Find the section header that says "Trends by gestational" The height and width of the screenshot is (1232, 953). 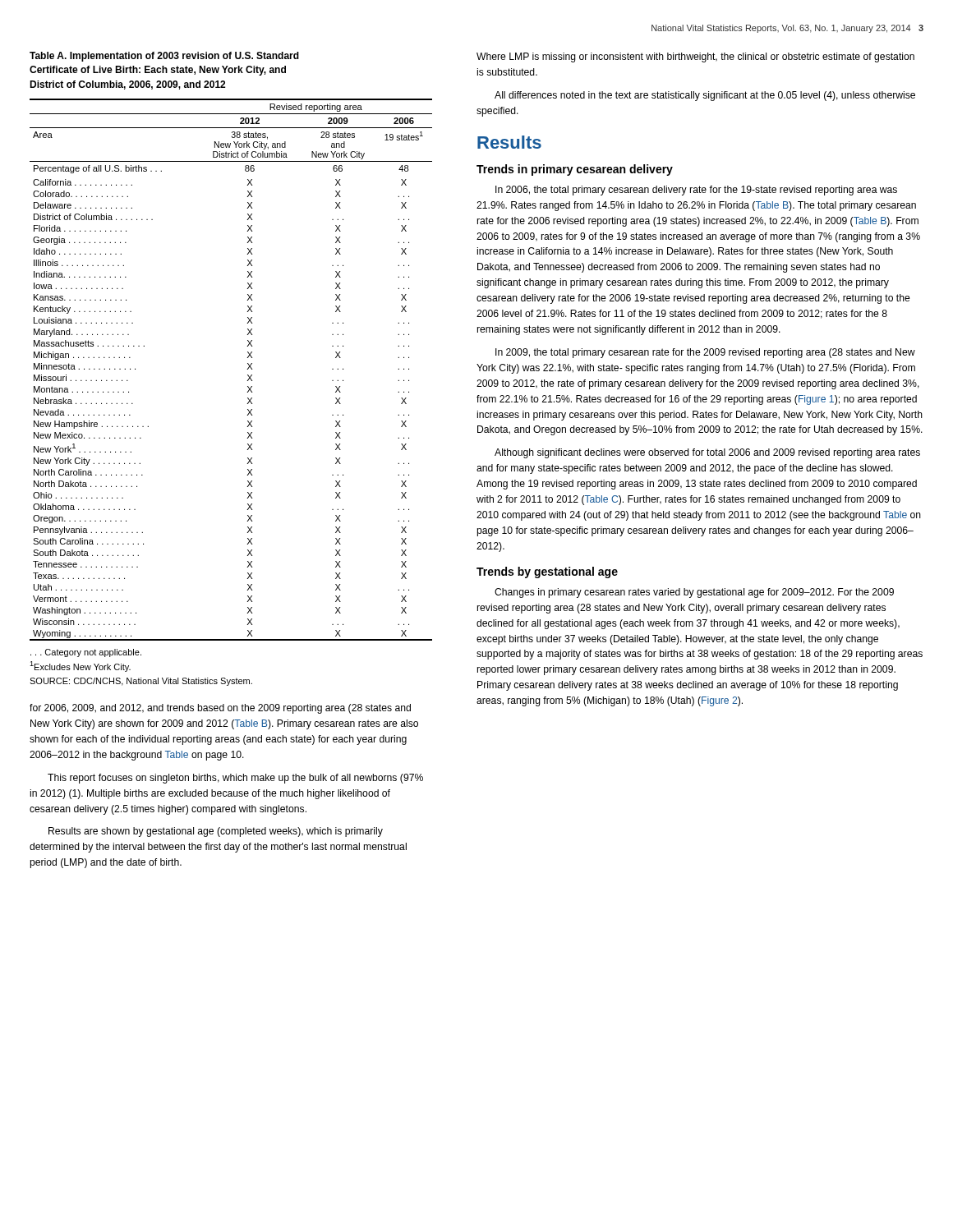point(547,571)
